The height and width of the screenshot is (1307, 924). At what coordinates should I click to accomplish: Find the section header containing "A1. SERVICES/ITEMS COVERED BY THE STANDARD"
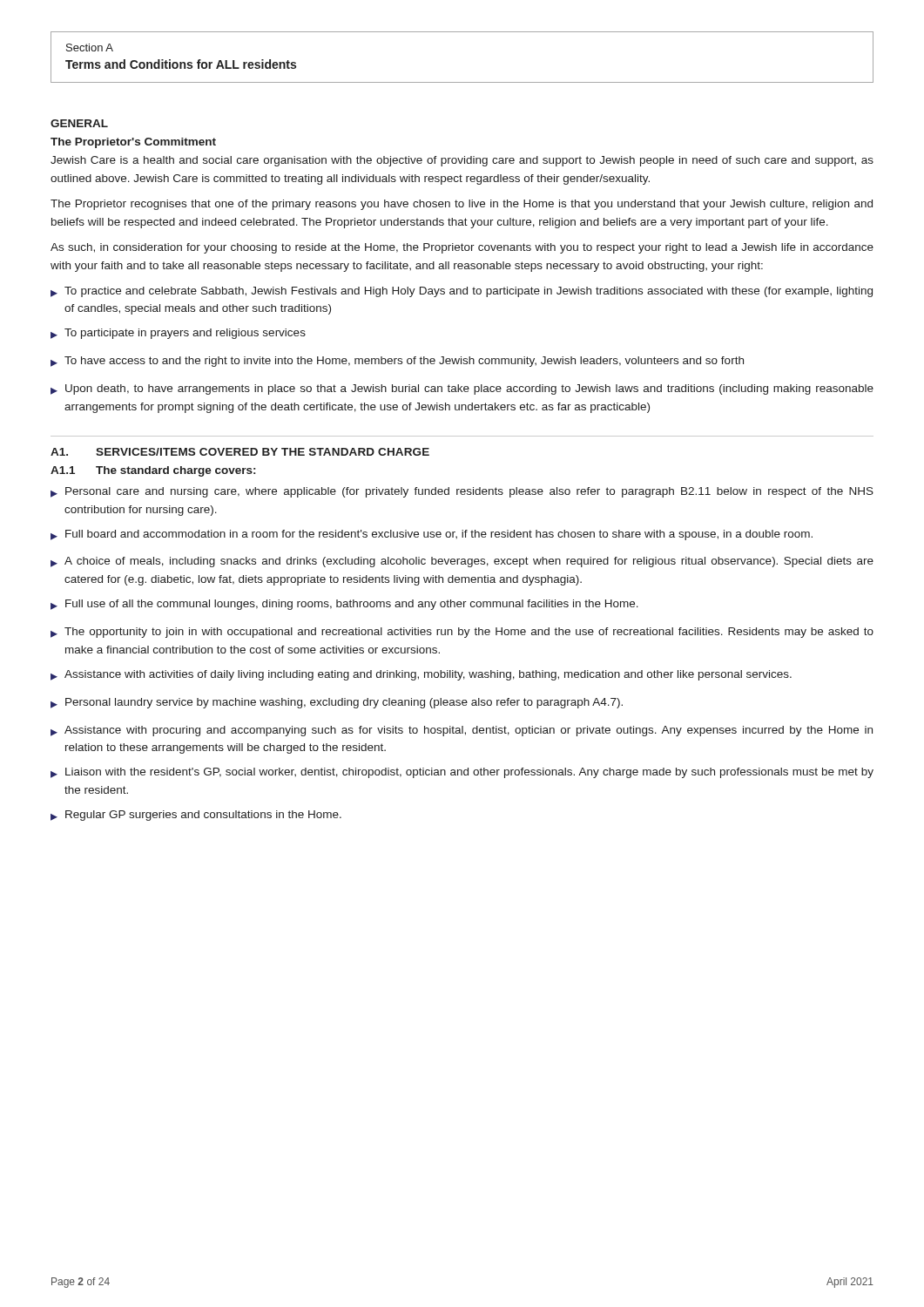tap(240, 452)
